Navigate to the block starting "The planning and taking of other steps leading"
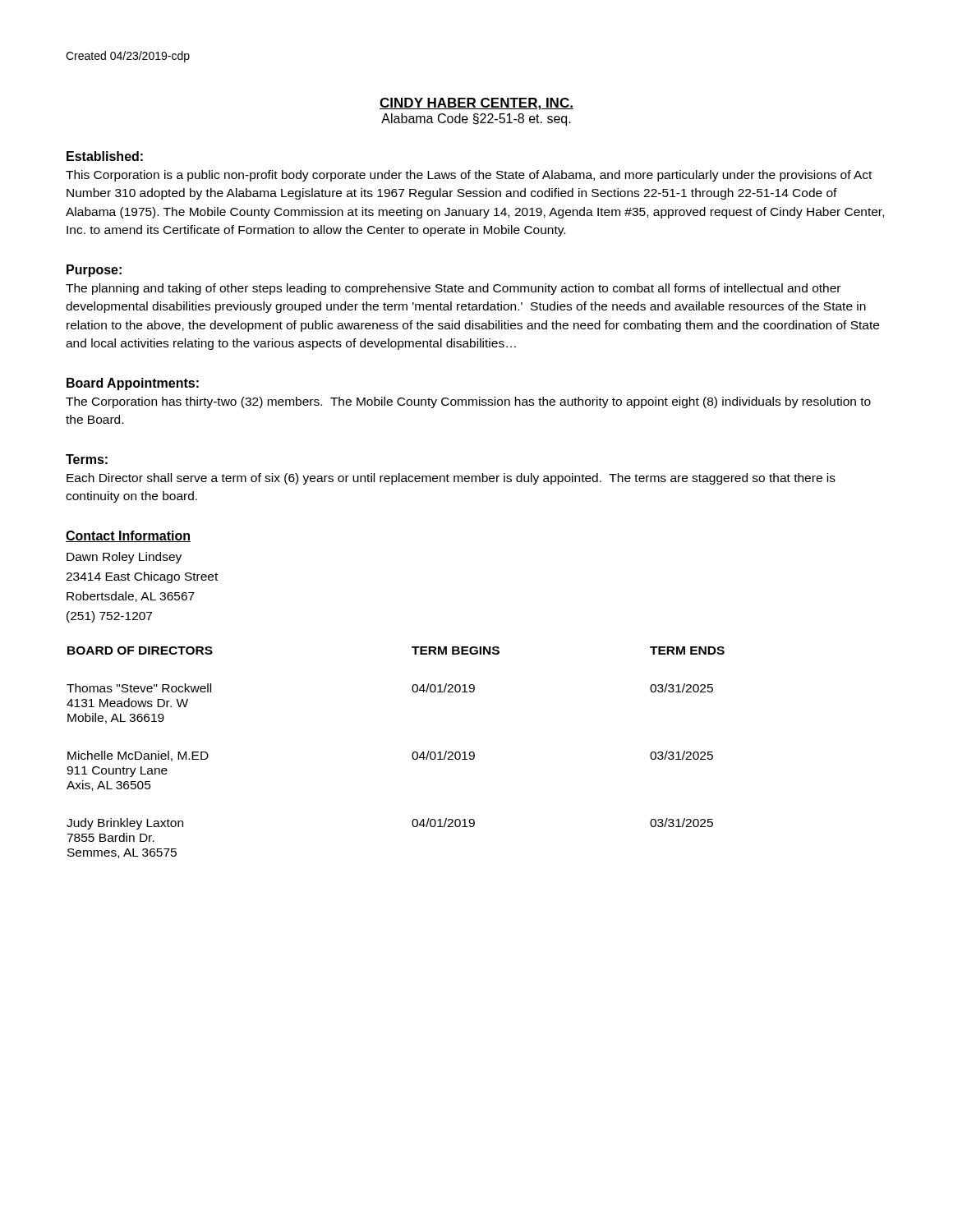This screenshot has height=1232, width=953. point(473,315)
